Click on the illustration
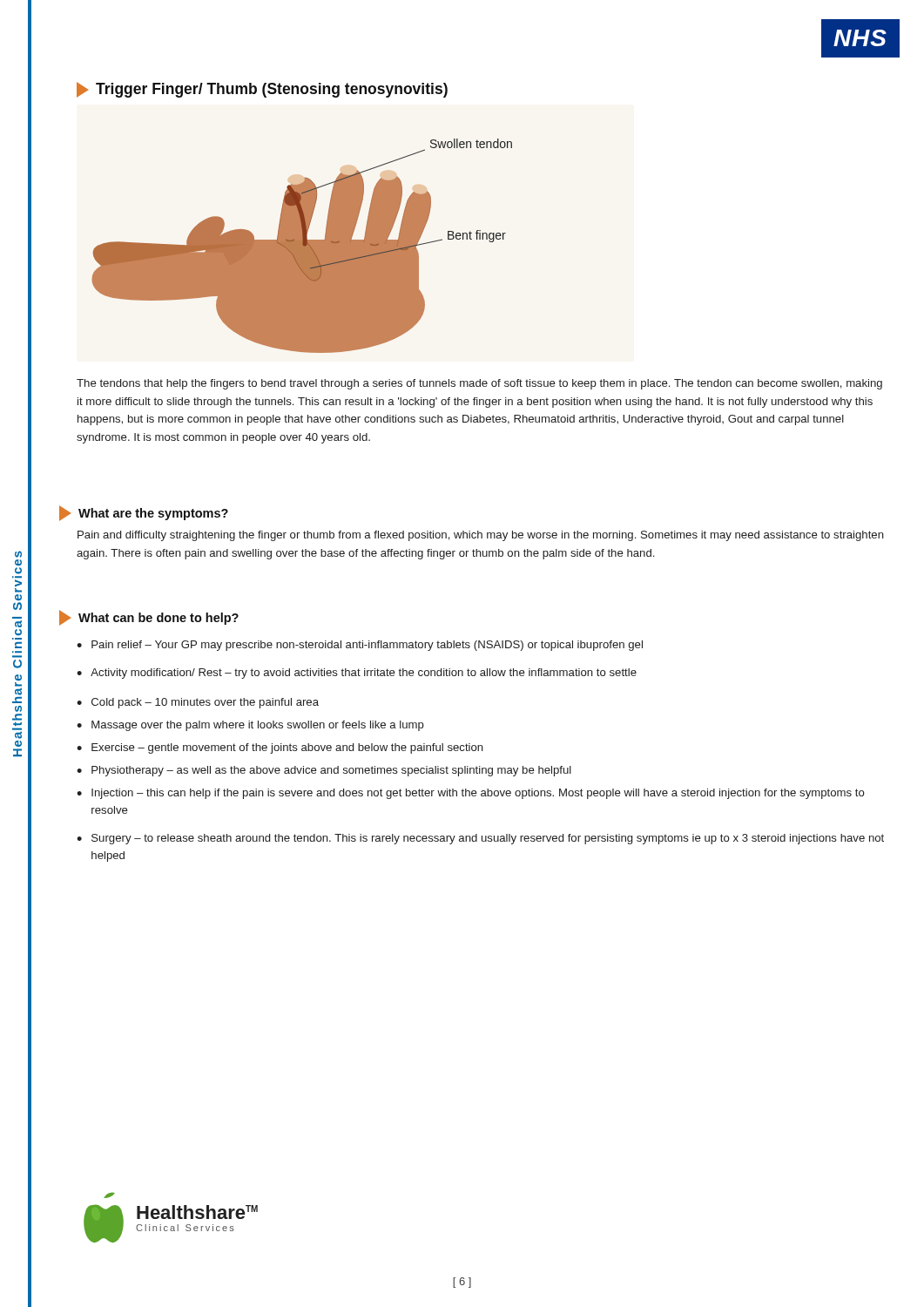 (x=355, y=233)
